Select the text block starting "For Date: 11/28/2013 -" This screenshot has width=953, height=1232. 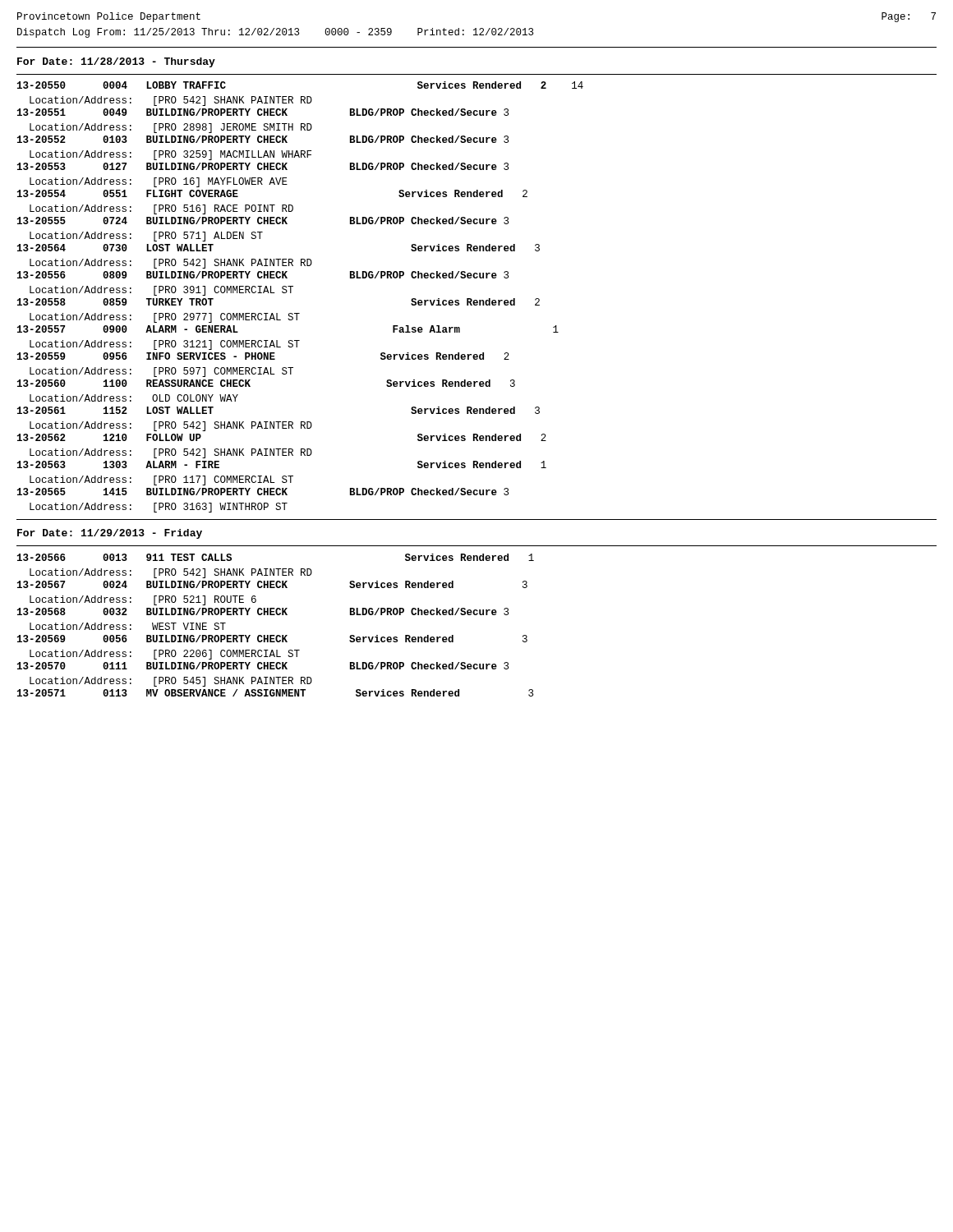pyautogui.click(x=116, y=62)
